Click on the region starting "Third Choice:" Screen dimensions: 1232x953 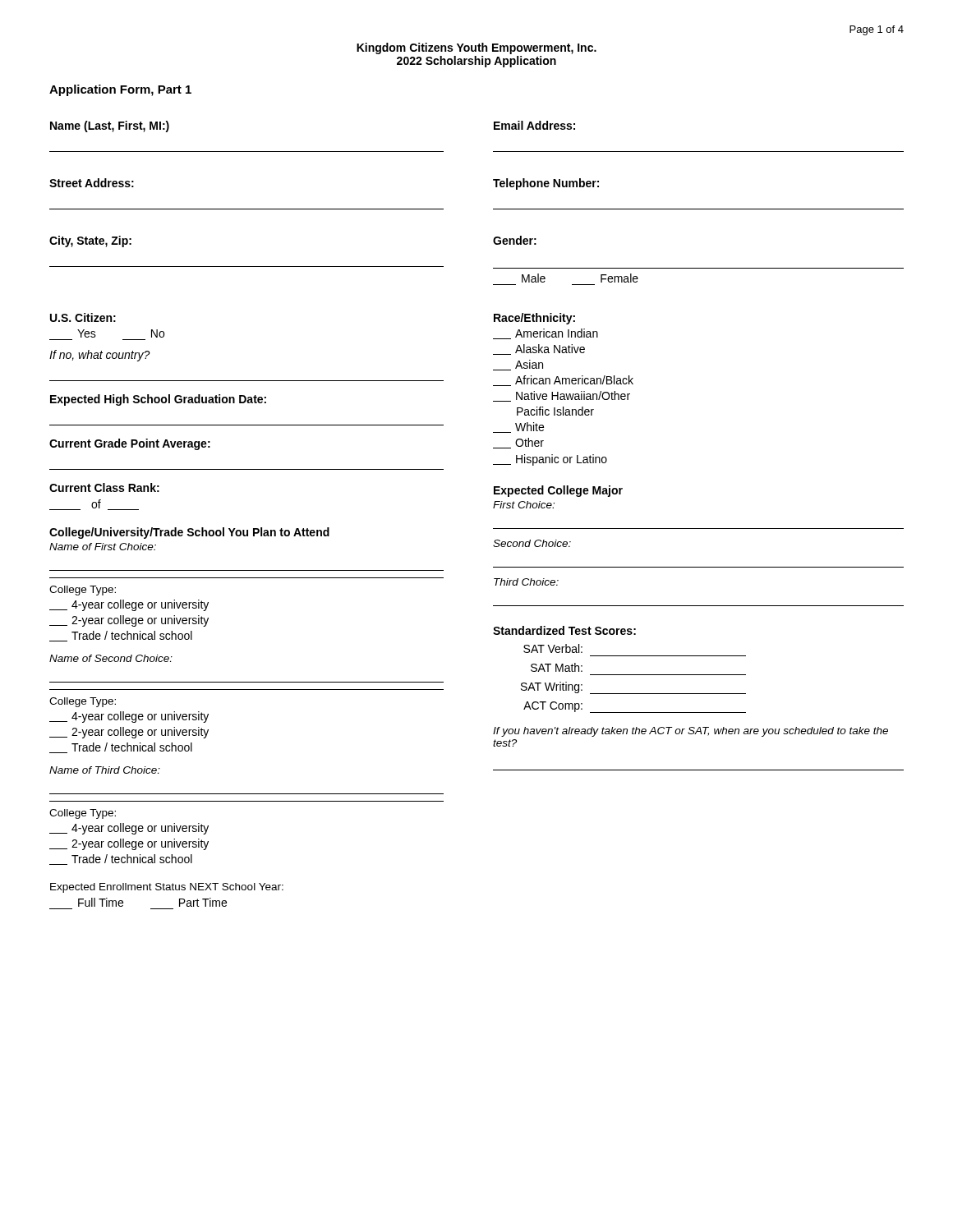click(526, 582)
